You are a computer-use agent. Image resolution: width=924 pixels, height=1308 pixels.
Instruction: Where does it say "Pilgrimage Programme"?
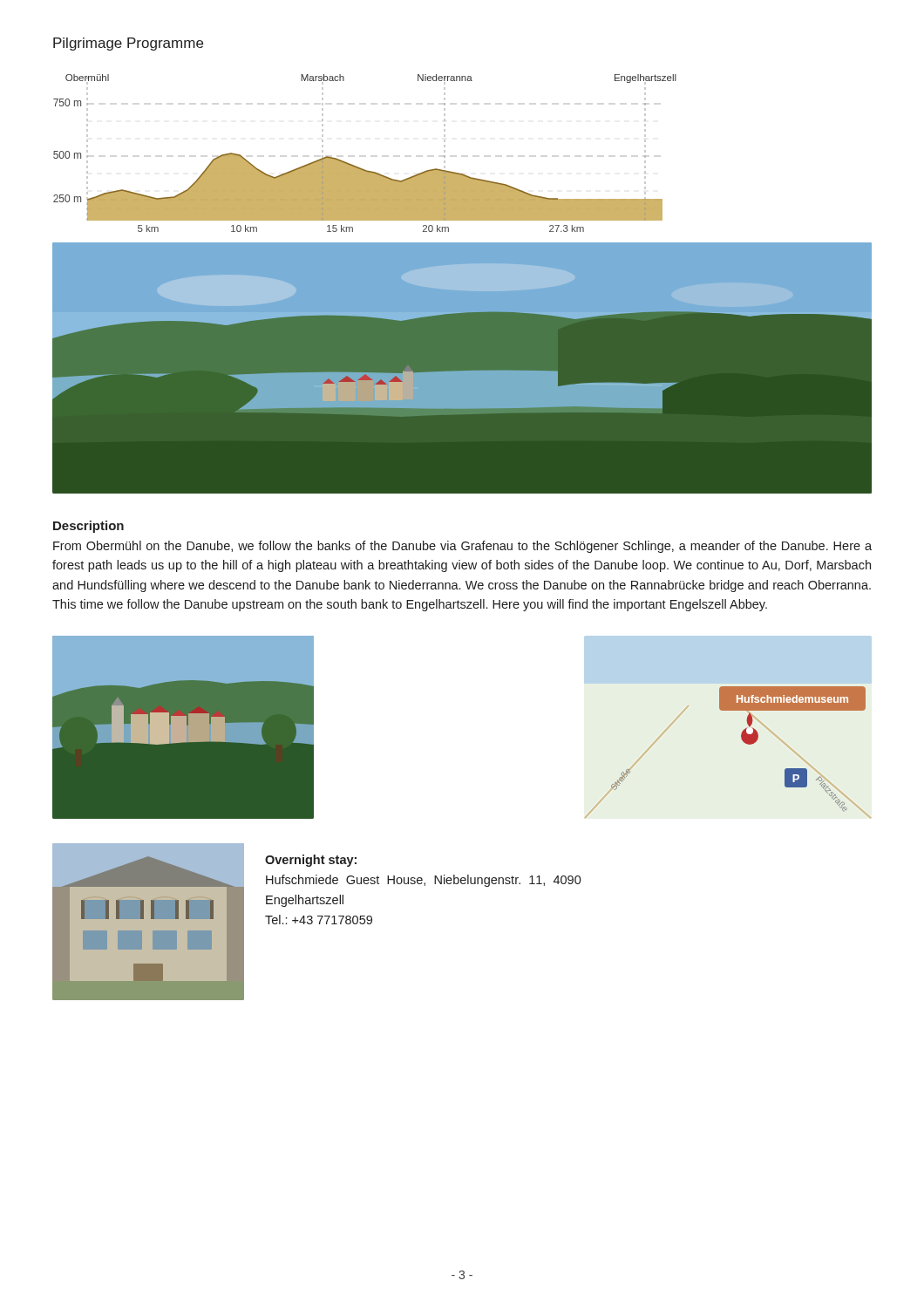tap(128, 43)
